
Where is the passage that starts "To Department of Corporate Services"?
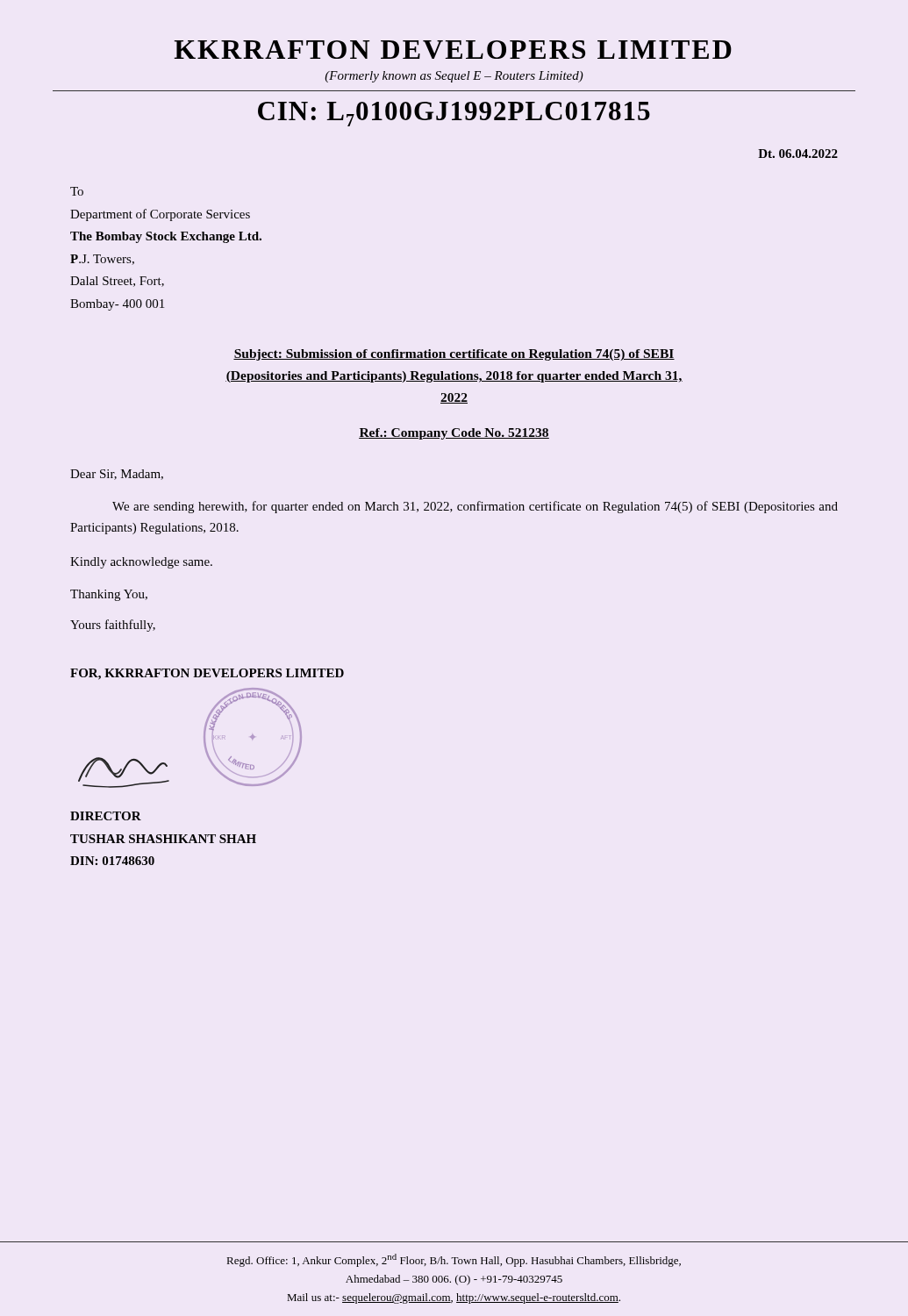pyautogui.click(x=77, y=191)
